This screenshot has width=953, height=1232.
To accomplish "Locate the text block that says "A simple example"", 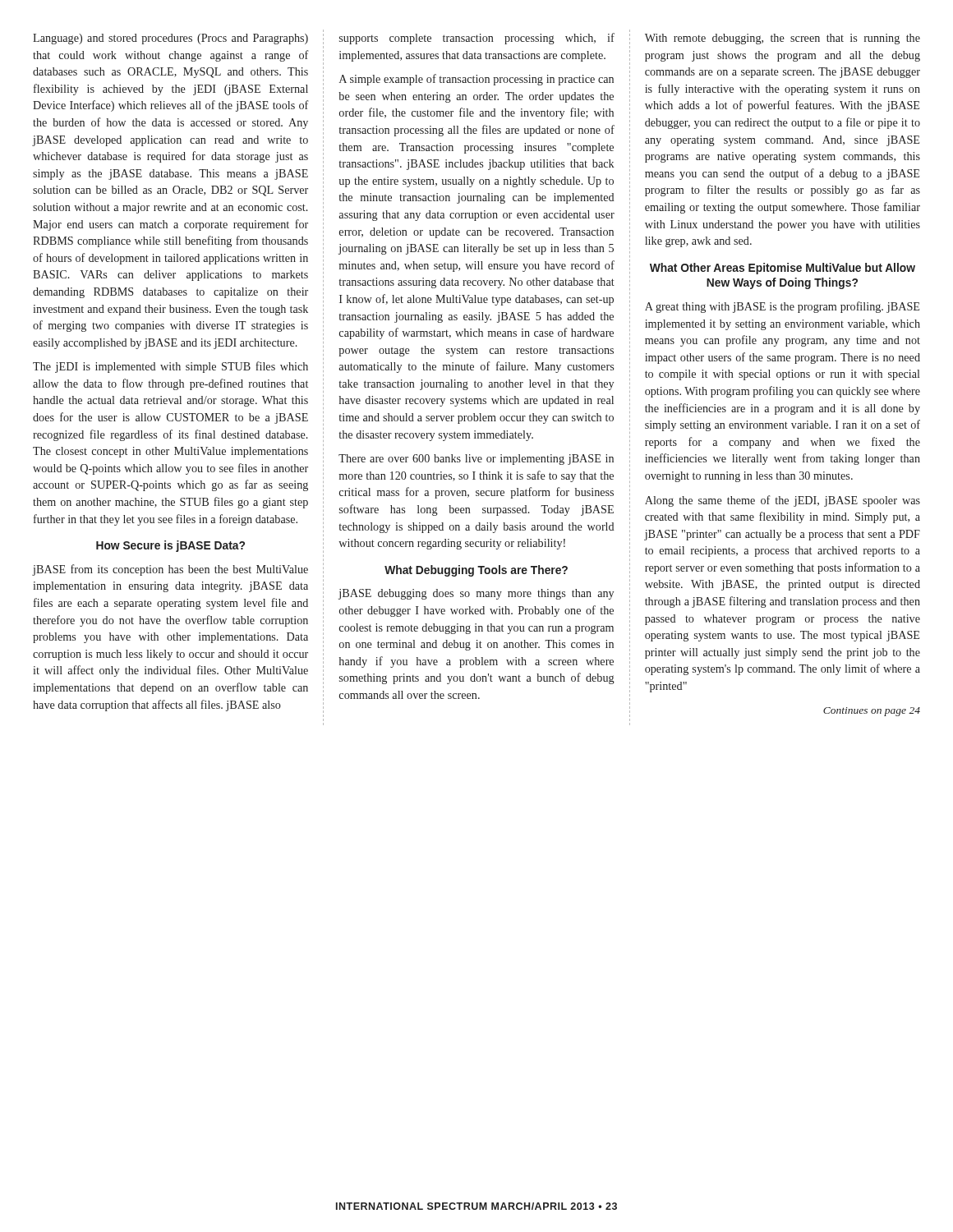I will click(476, 257).
